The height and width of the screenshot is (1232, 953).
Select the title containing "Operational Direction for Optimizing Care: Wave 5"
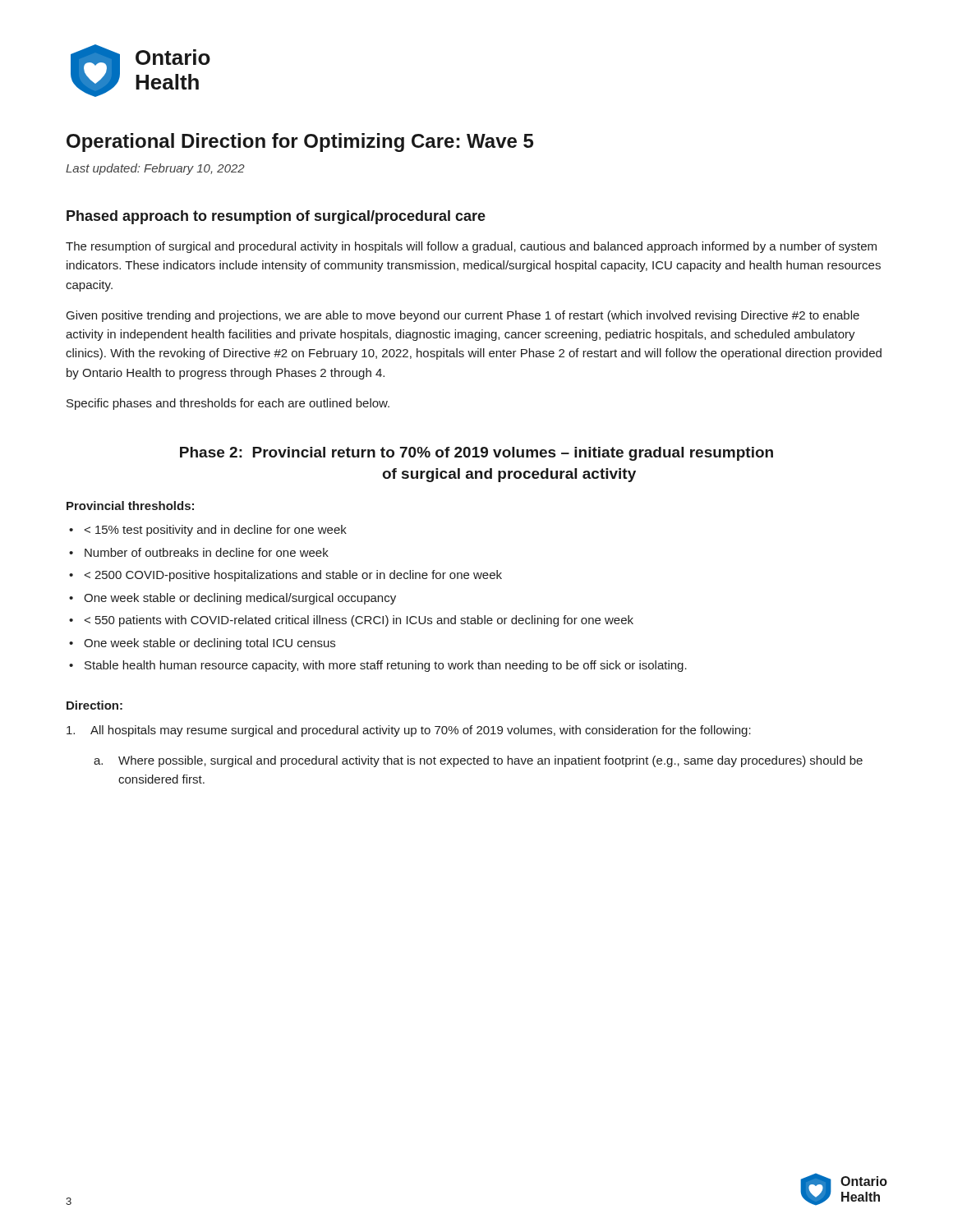(x=300, y=141)
